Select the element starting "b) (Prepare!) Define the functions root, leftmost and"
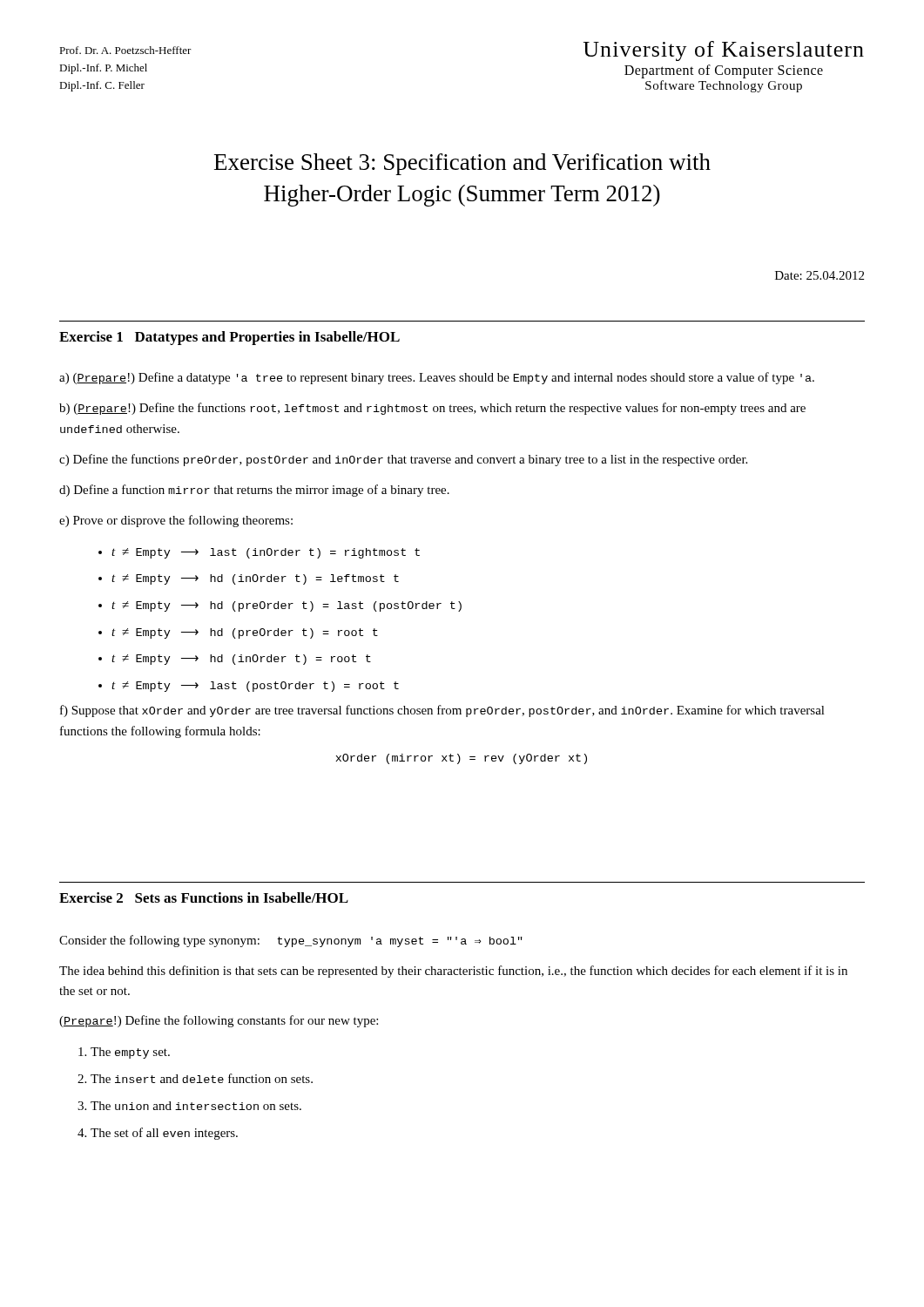924x1307 pixels. (433, 419)
